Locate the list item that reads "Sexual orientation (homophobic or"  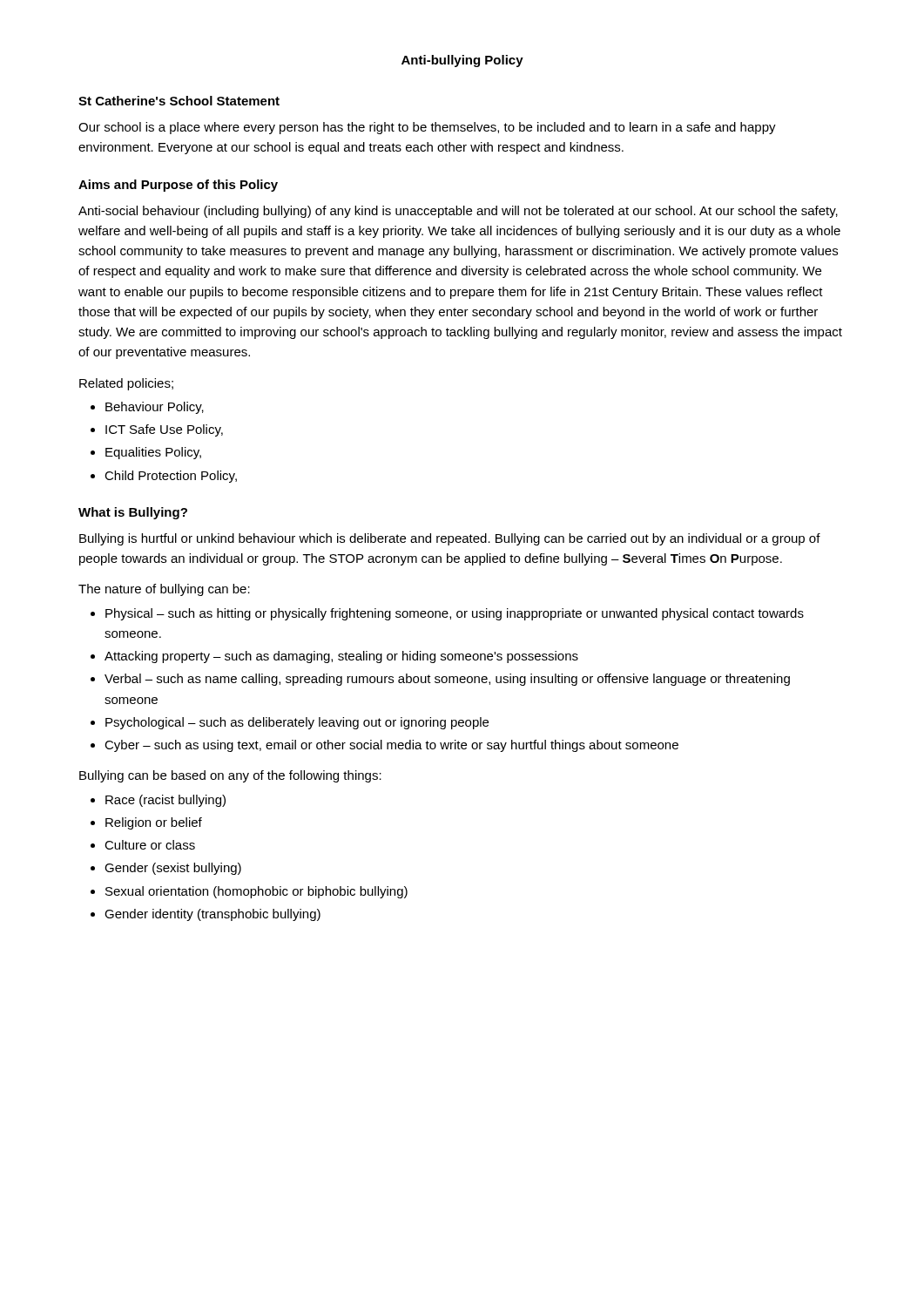256,891
